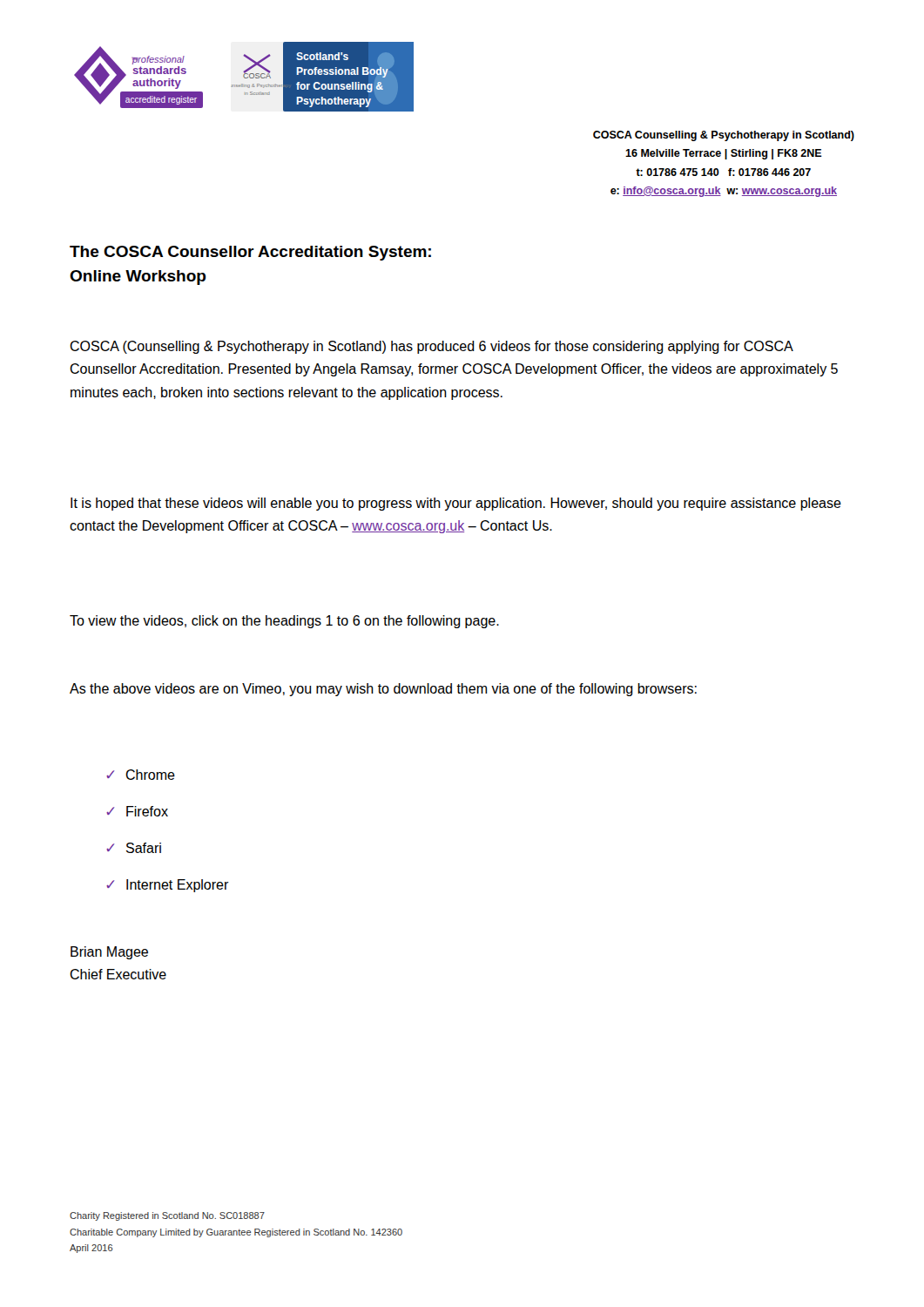The width and height of the screenshot is (924, 1307).
Task: Locate the title containing "The COSCA Counsellor Accreditation System:Online Workshop"
Action: [251, 263]
